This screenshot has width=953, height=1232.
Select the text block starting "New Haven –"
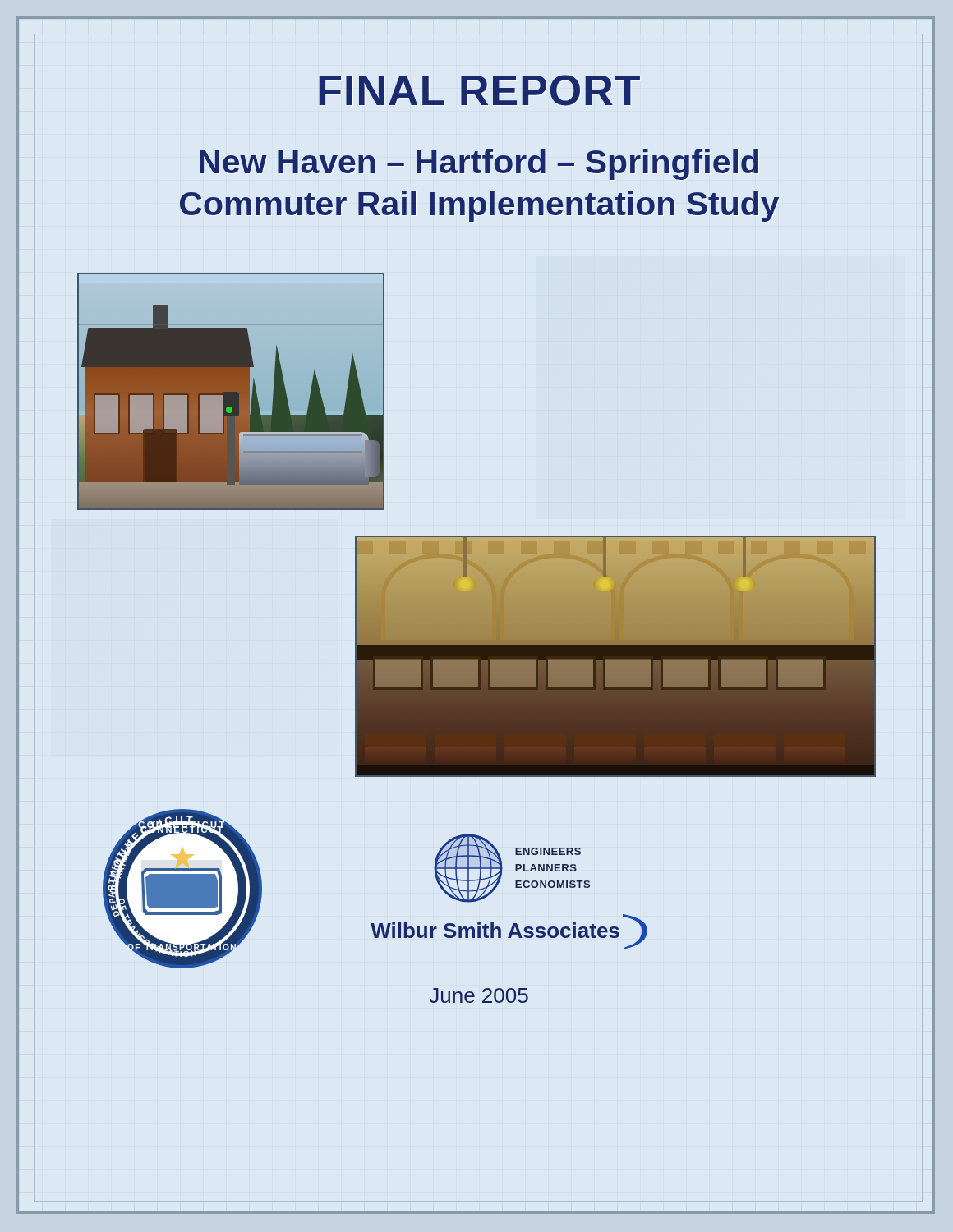[x=479, y=183]
